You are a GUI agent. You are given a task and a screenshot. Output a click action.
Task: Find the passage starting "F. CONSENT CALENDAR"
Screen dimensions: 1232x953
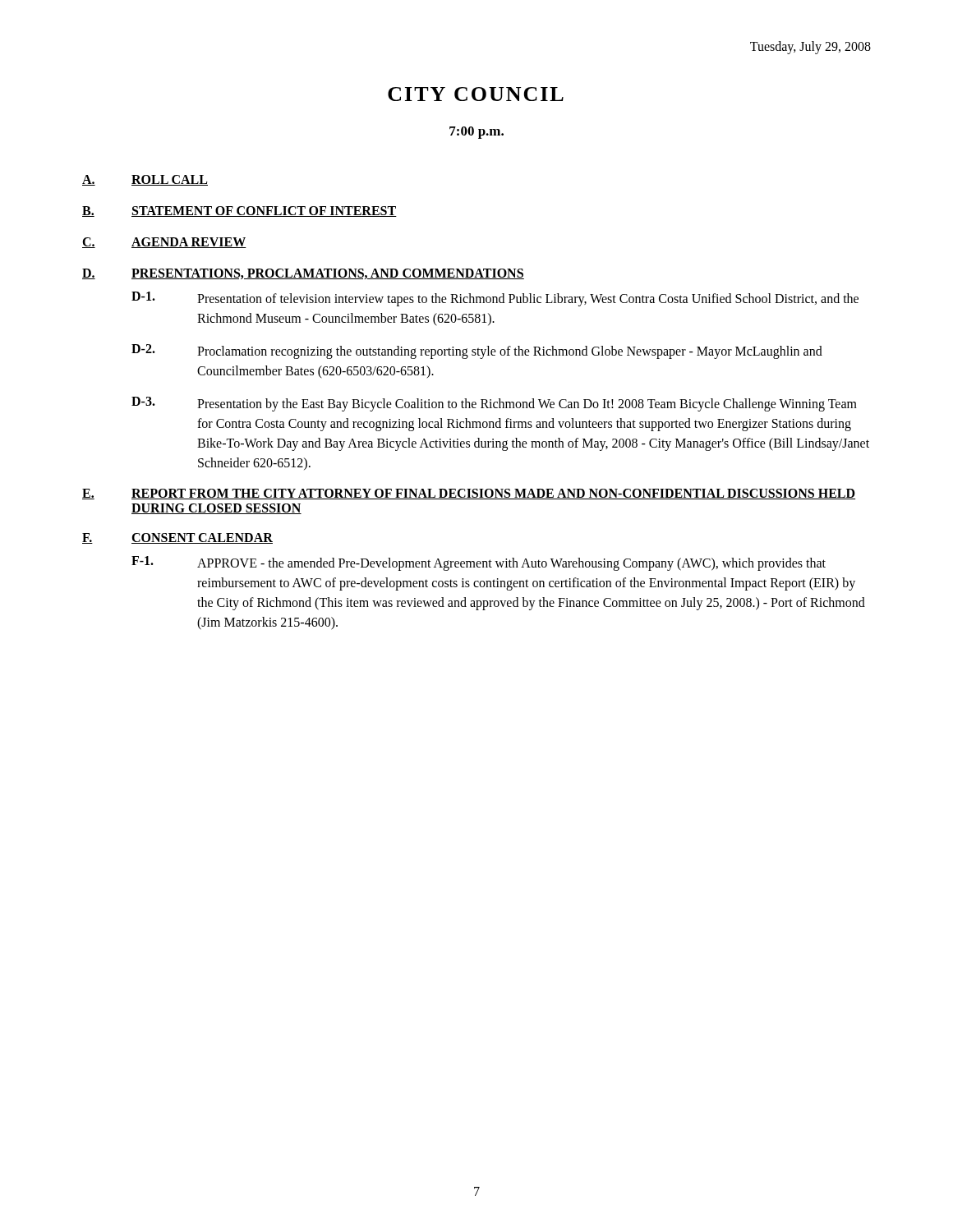tap(177, 538)
